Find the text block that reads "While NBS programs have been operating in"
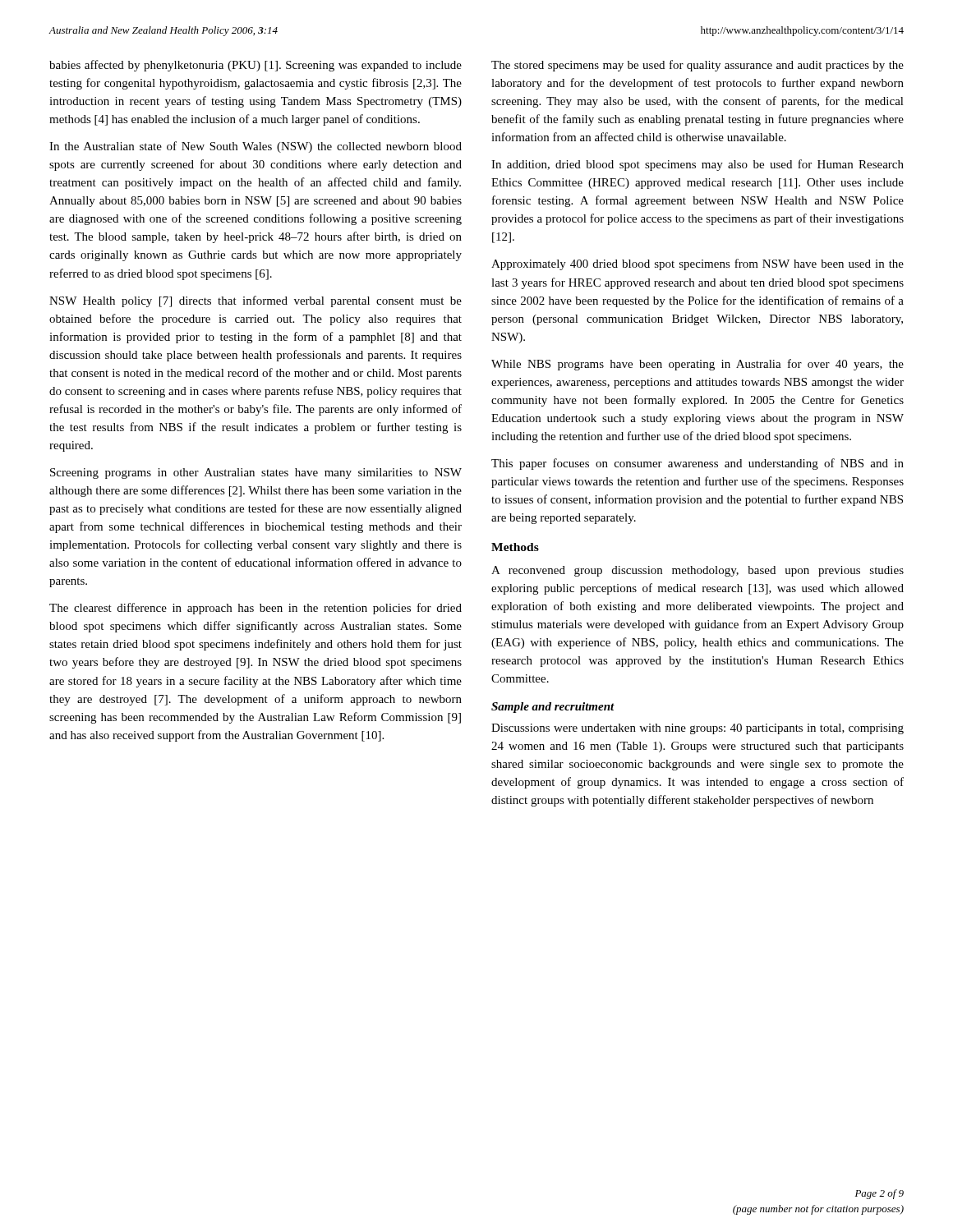 tap(698, 400)
